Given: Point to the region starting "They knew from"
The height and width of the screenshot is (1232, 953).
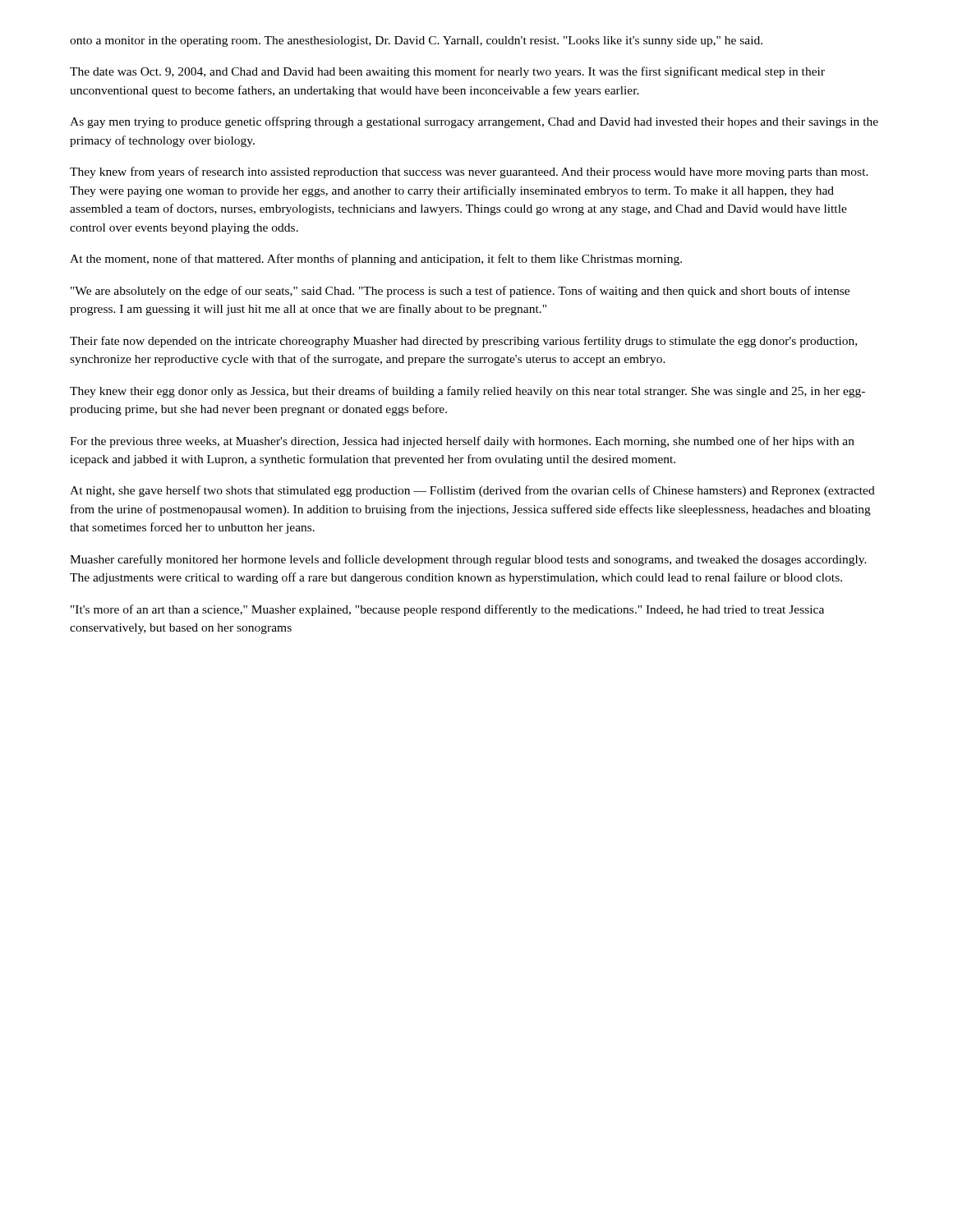Looking at the screenshot, I should pos(469,199).
